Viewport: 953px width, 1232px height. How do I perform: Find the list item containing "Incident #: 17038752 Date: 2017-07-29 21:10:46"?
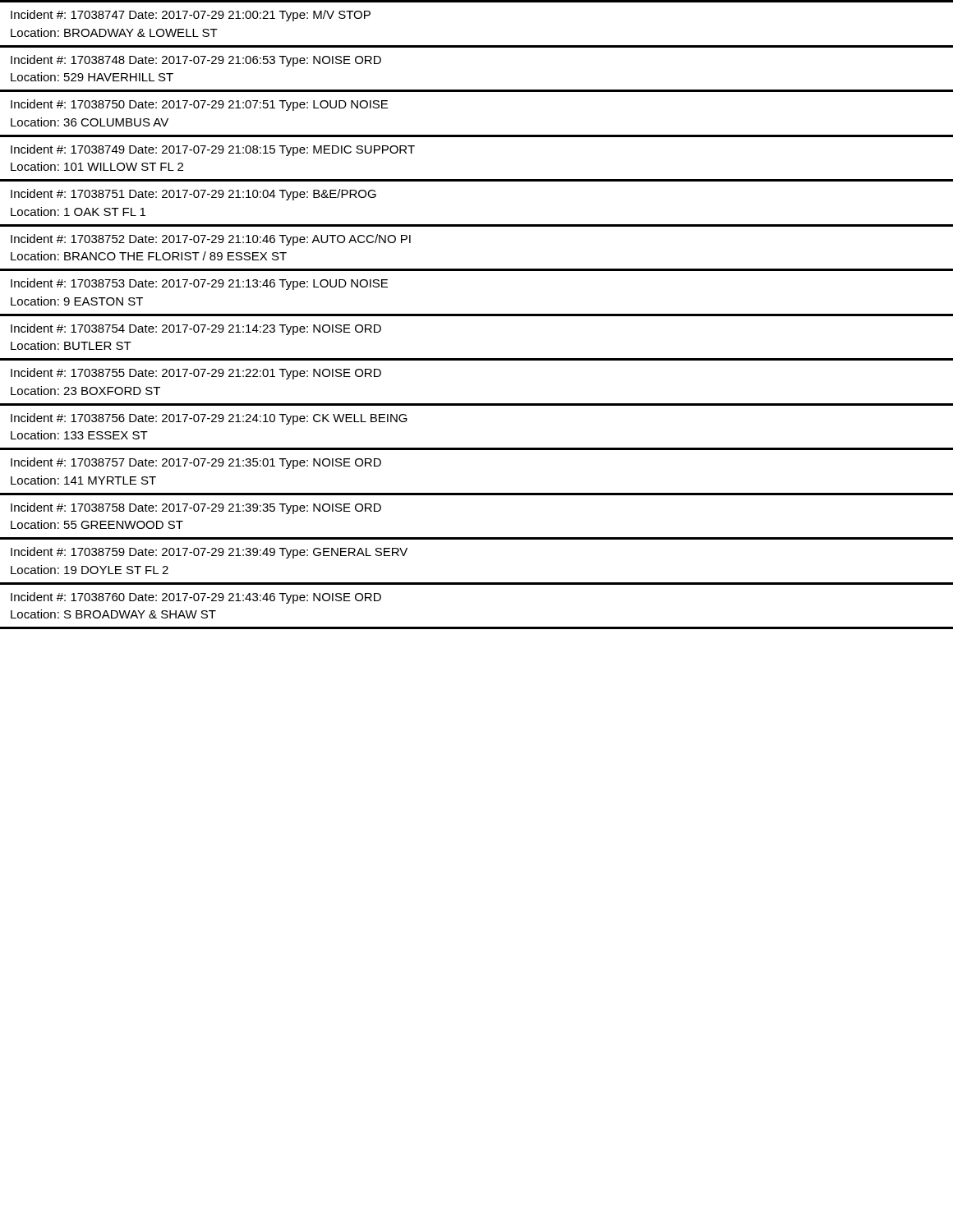click(211, 240)
